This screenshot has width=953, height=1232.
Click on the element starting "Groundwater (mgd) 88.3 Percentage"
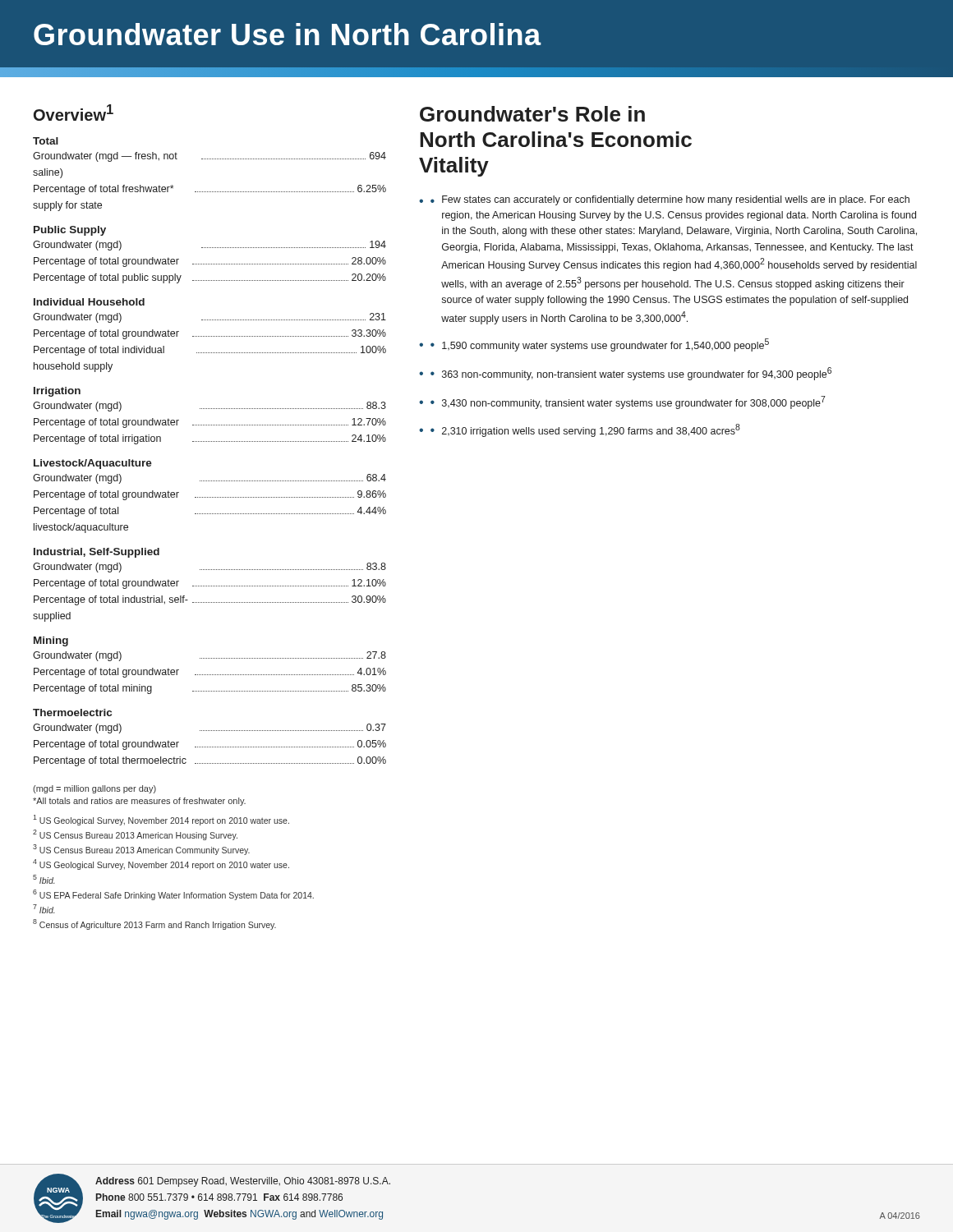[210, 422]
